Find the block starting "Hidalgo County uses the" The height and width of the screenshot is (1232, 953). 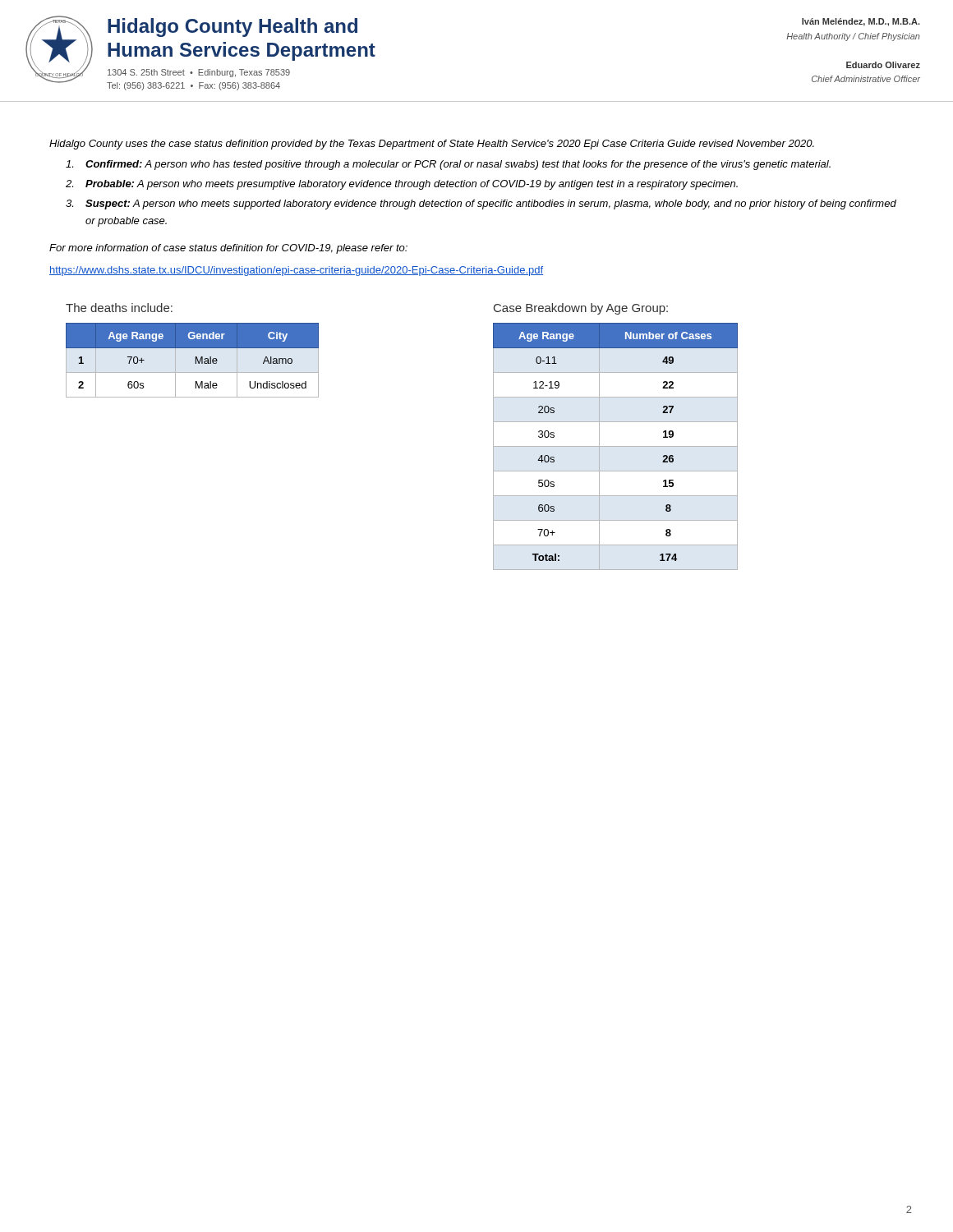476,143
